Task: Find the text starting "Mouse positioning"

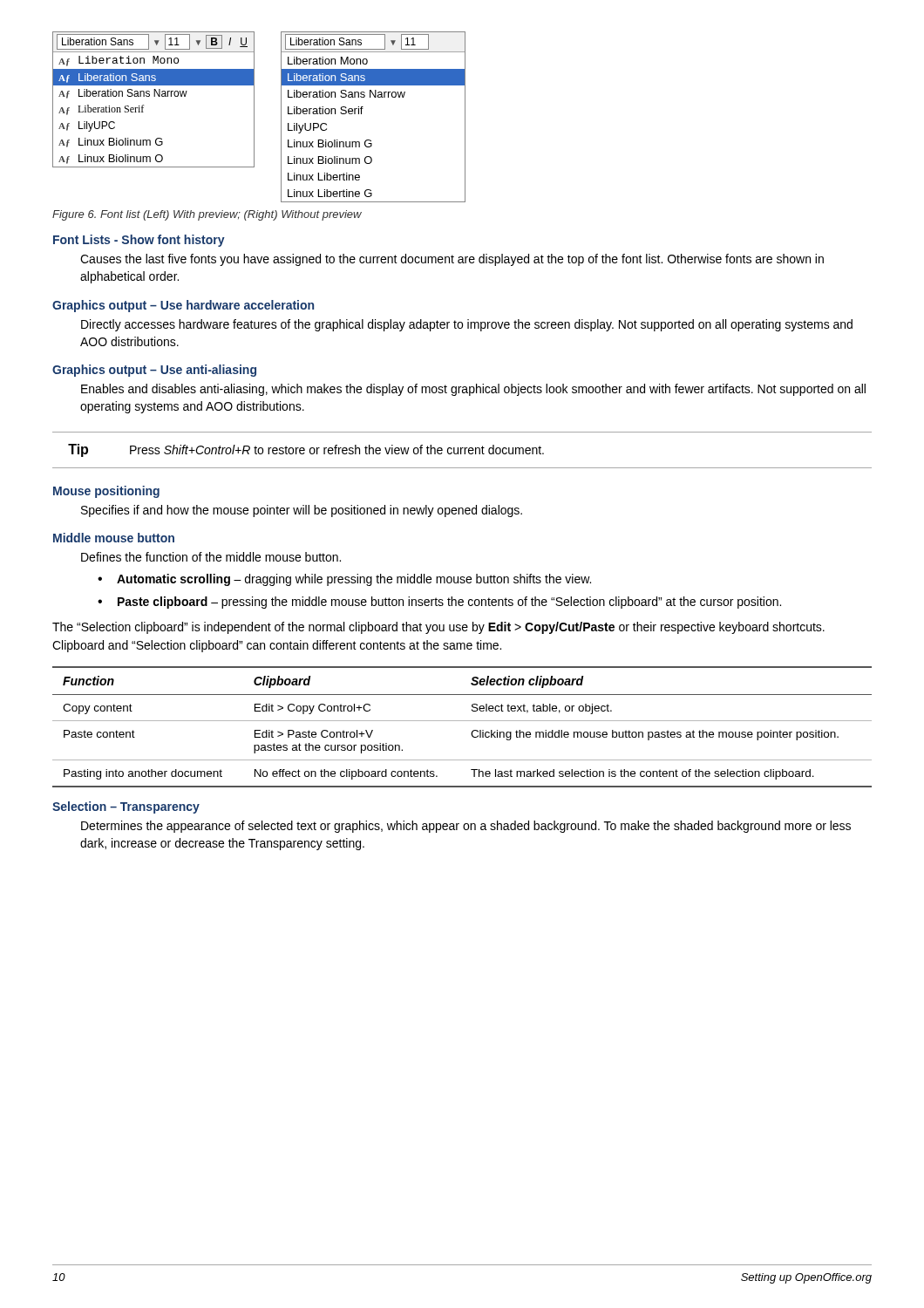Action: tap(106, 491)
